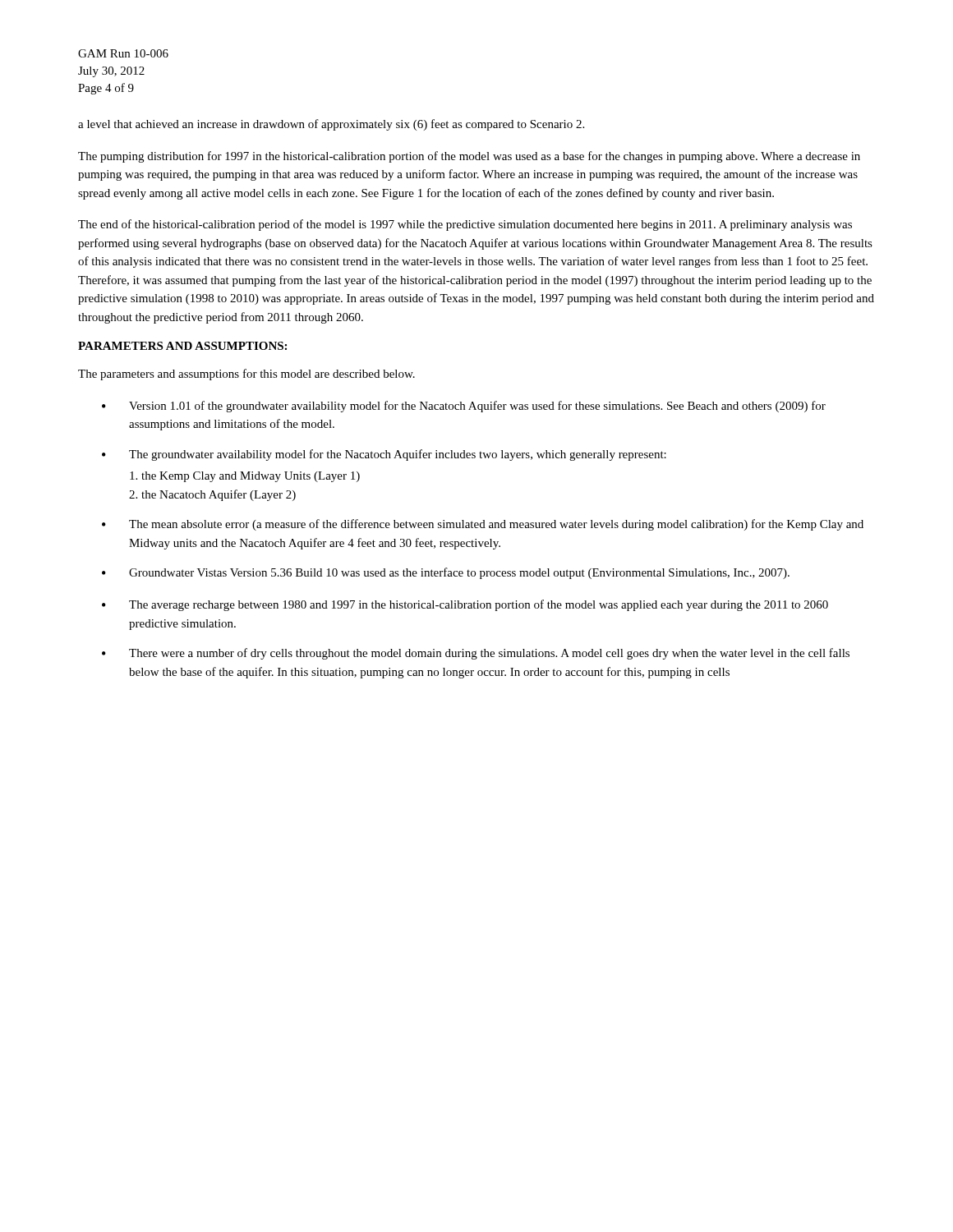Click the passage that begins "• The average recharge"
This screenshot has height=1232, width=953.
pyautogui.click(x=476, y=614)
